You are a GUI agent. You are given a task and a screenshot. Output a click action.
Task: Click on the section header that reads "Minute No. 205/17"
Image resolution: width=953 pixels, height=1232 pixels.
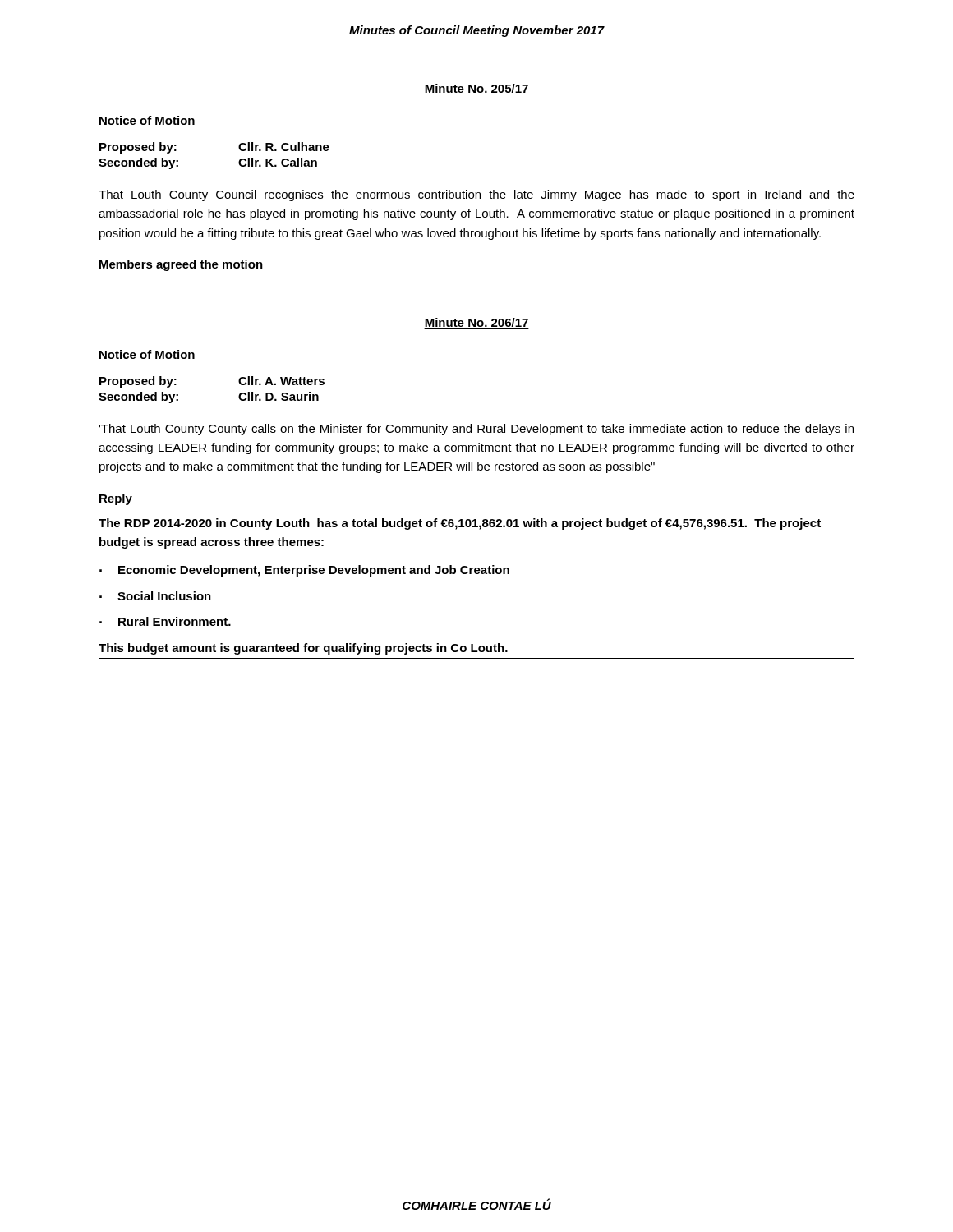pos(476,88)
